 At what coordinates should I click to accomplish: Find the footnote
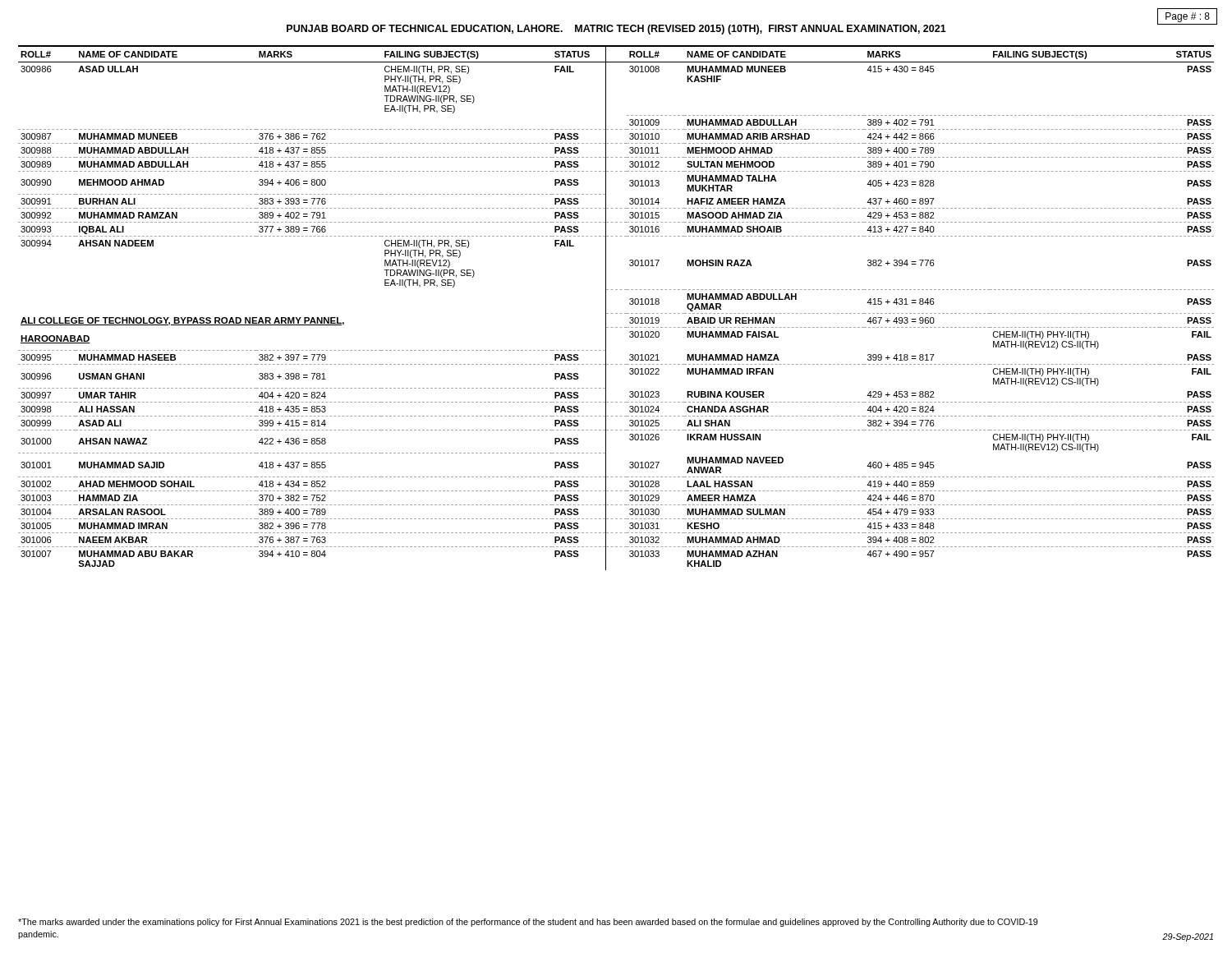[528, 928]
